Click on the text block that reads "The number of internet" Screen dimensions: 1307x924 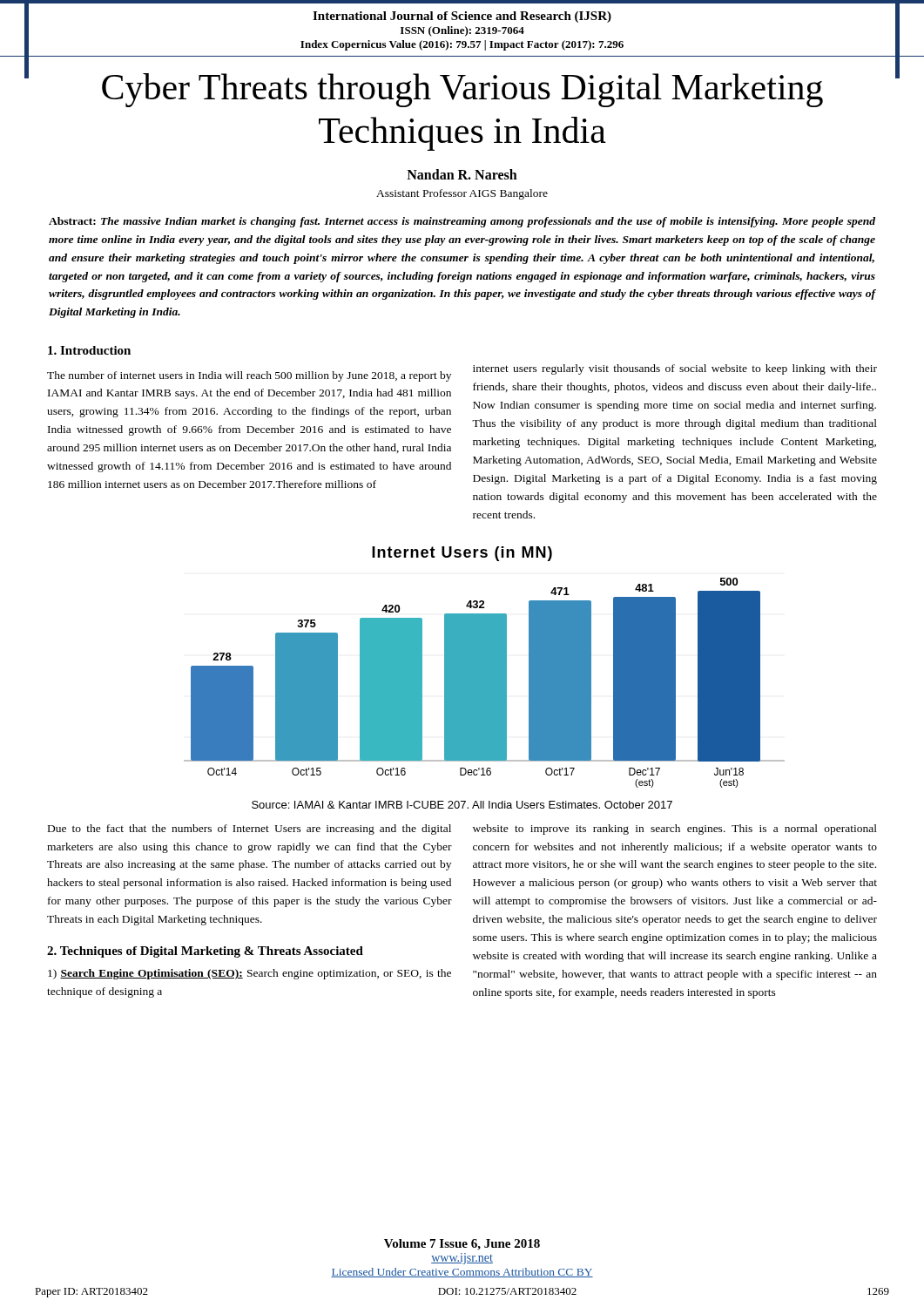(x=249, y=429)
